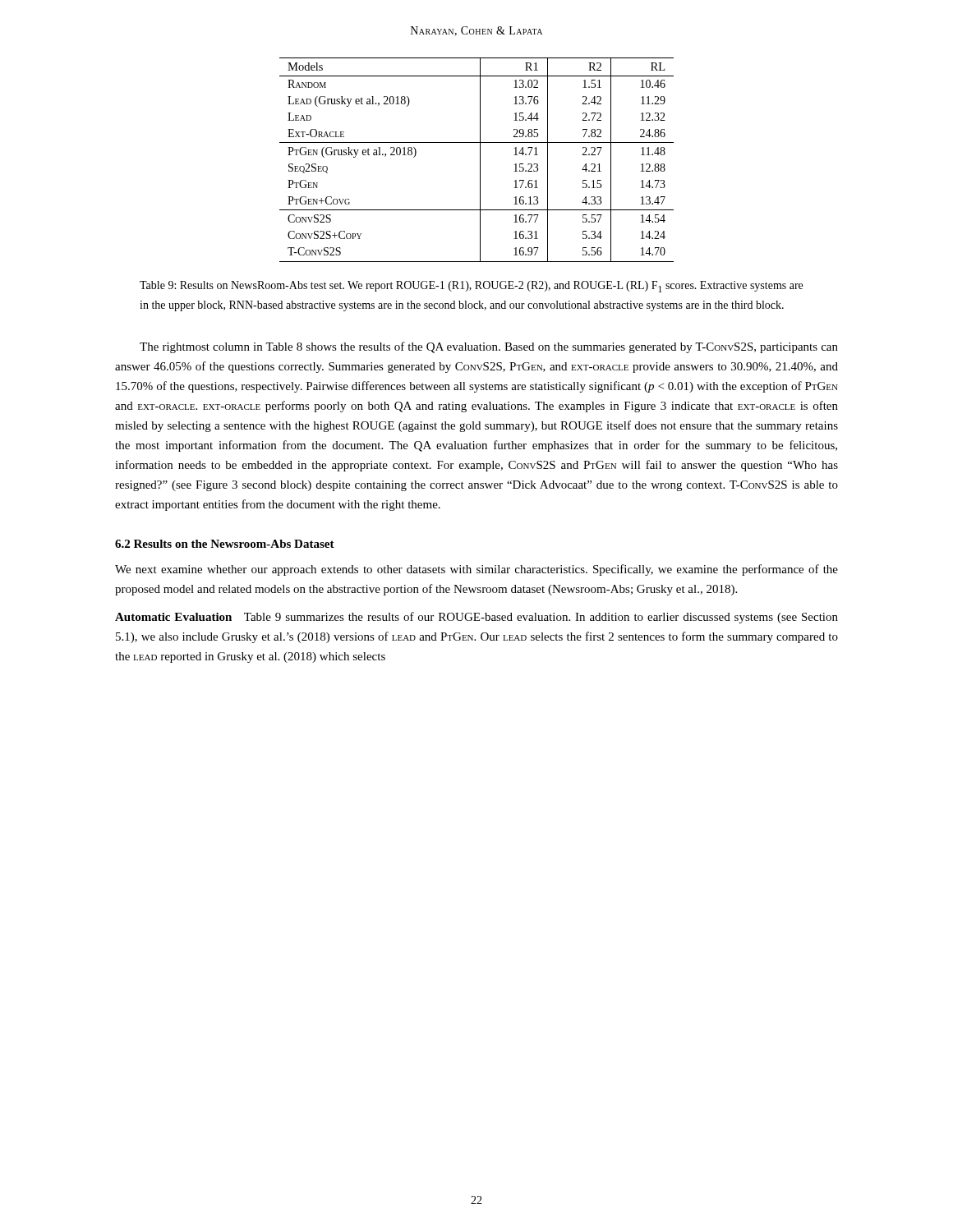Navigate to the region starting "6.2 Results on the Newsroom-Abs Dataset"

224,544
